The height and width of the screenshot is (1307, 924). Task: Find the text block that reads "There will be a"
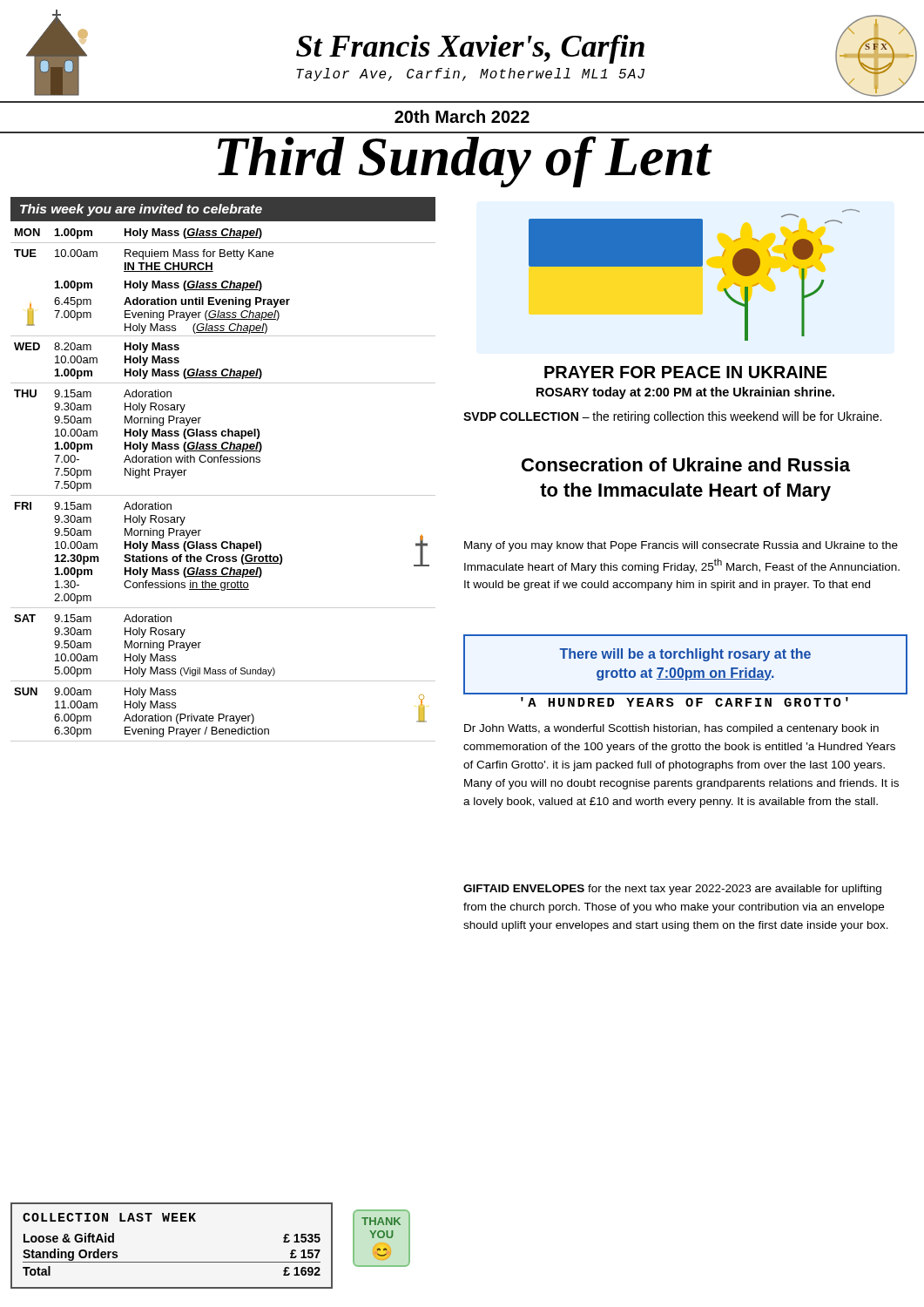point(685,664)
